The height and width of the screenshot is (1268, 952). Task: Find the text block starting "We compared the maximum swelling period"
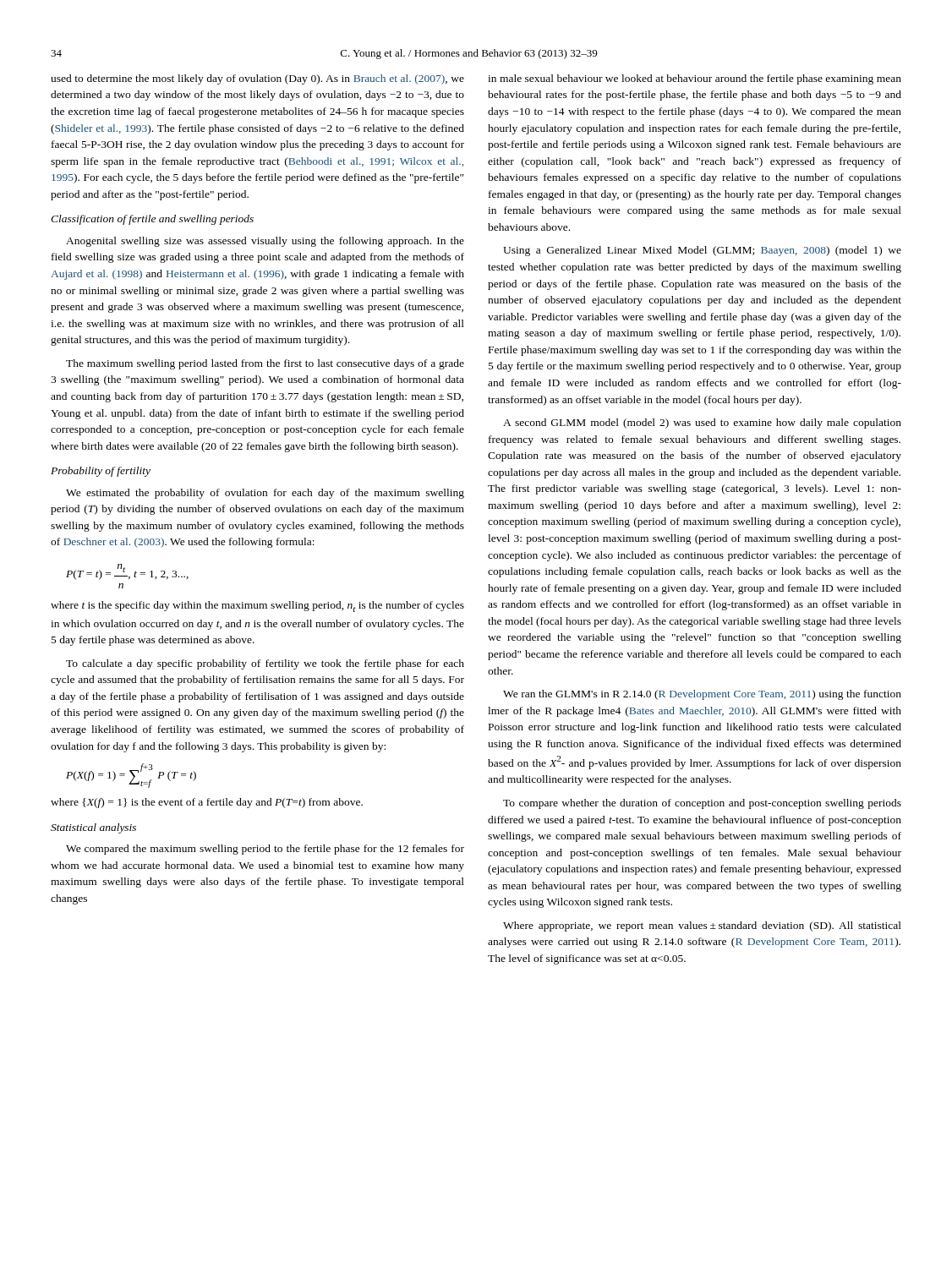pos(257,873)
